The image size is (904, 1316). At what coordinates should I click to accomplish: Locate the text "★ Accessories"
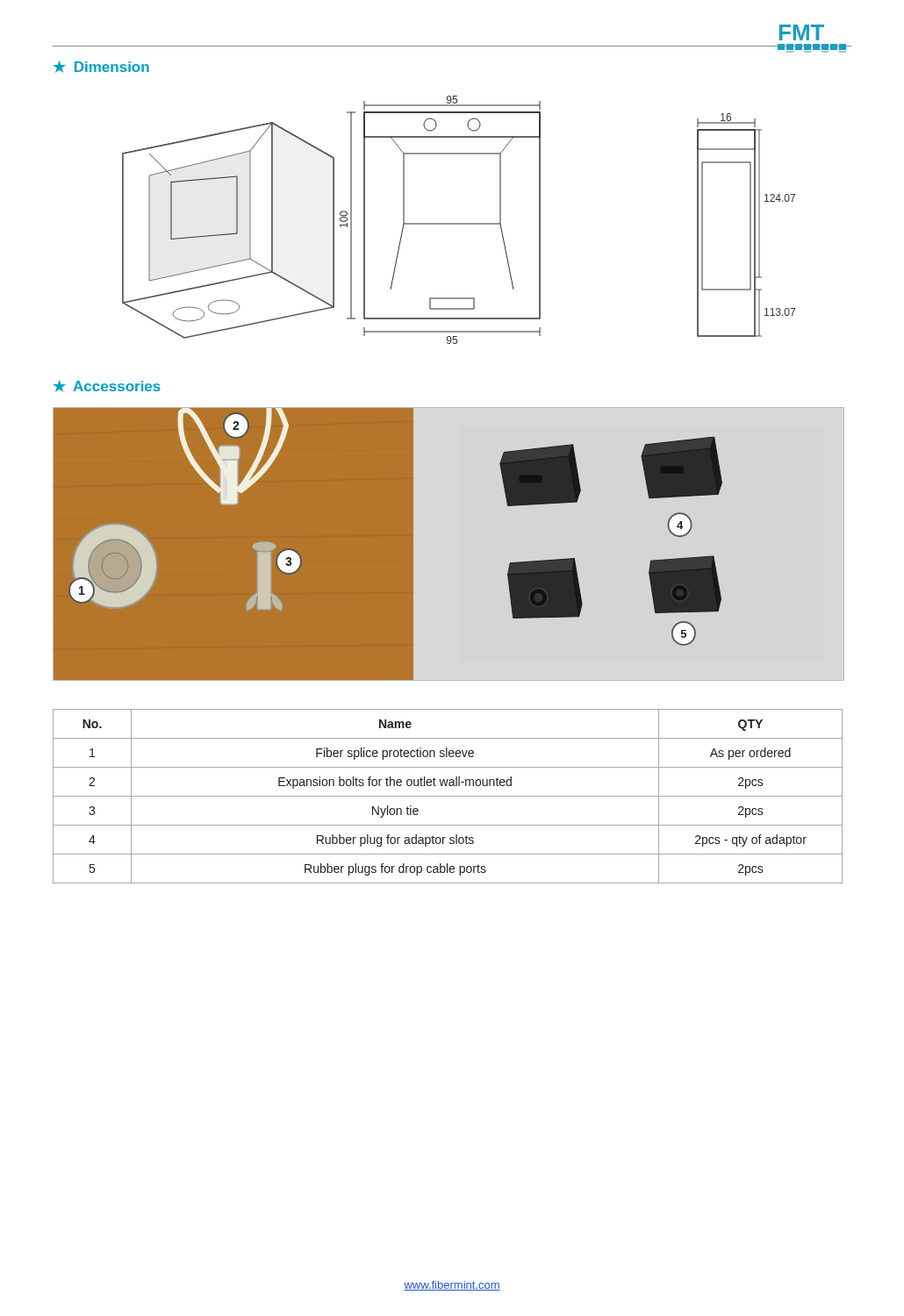(x=107, y=386)
